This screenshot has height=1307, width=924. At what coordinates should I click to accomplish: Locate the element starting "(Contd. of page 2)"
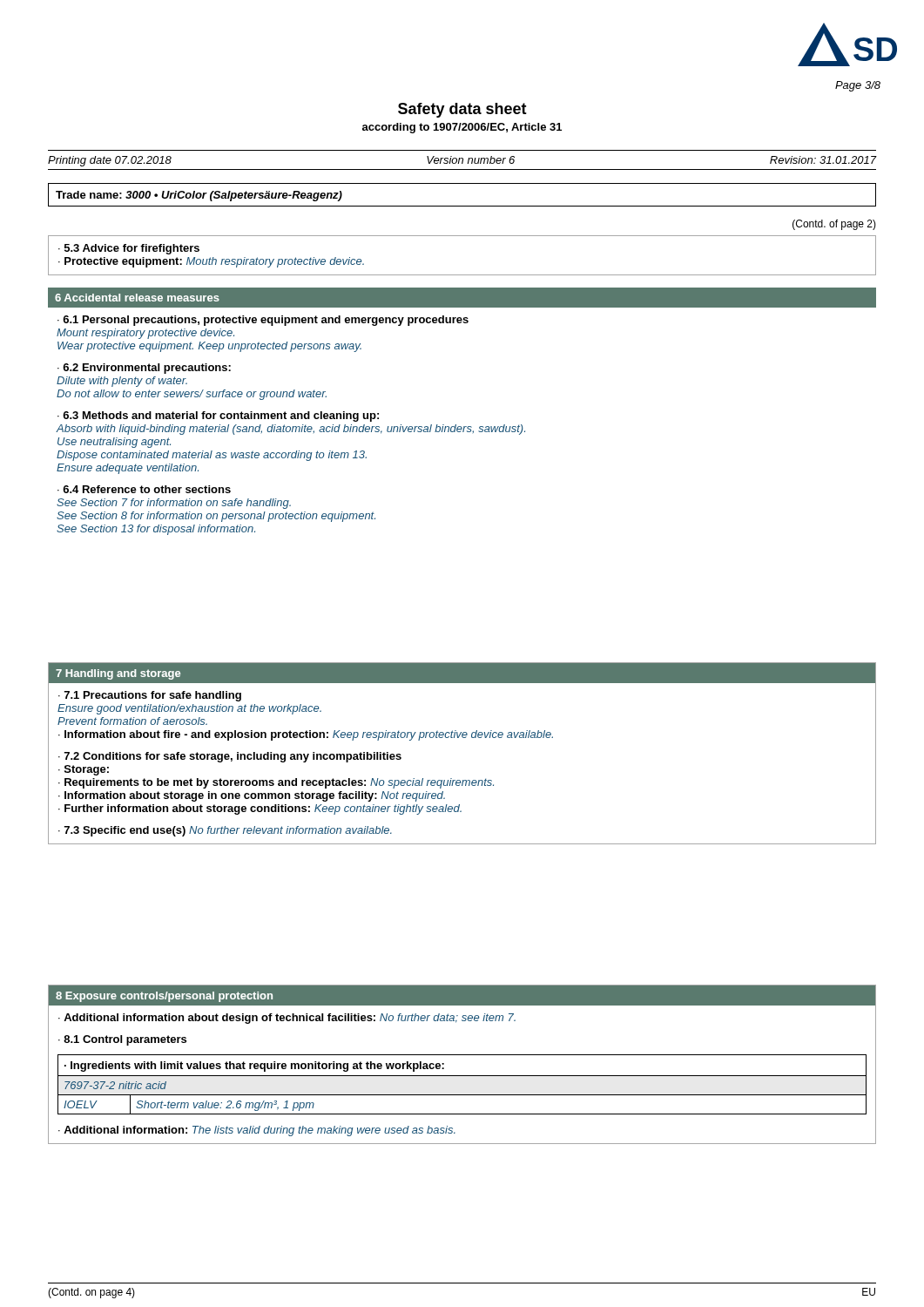click(x=834, y=224)
